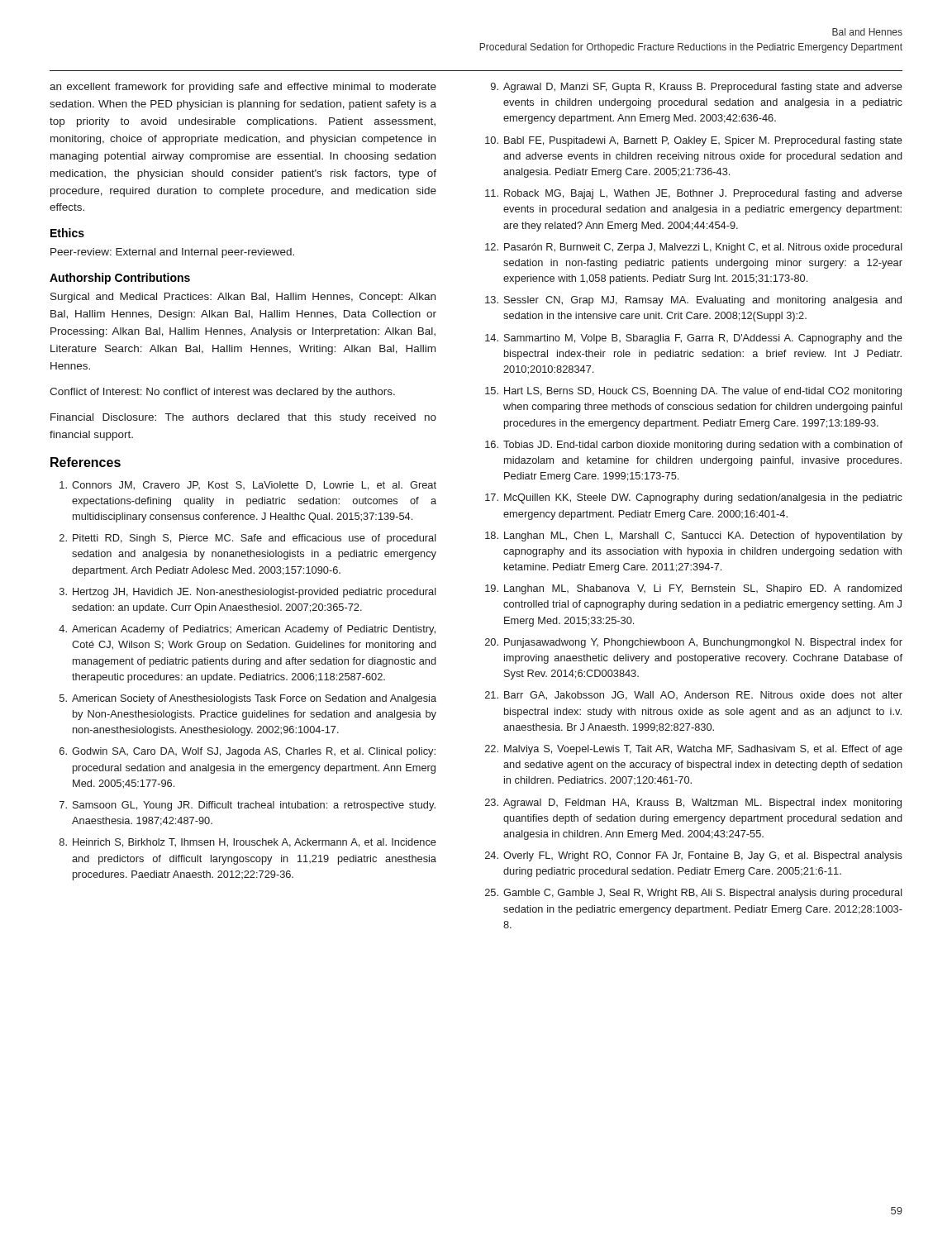Where is the passage that starts "22. Malviya S, Voepel-Lewis T, Tait AR, Watcha"?
Viewport: 952px width, 1240px height.
[692, 764]
